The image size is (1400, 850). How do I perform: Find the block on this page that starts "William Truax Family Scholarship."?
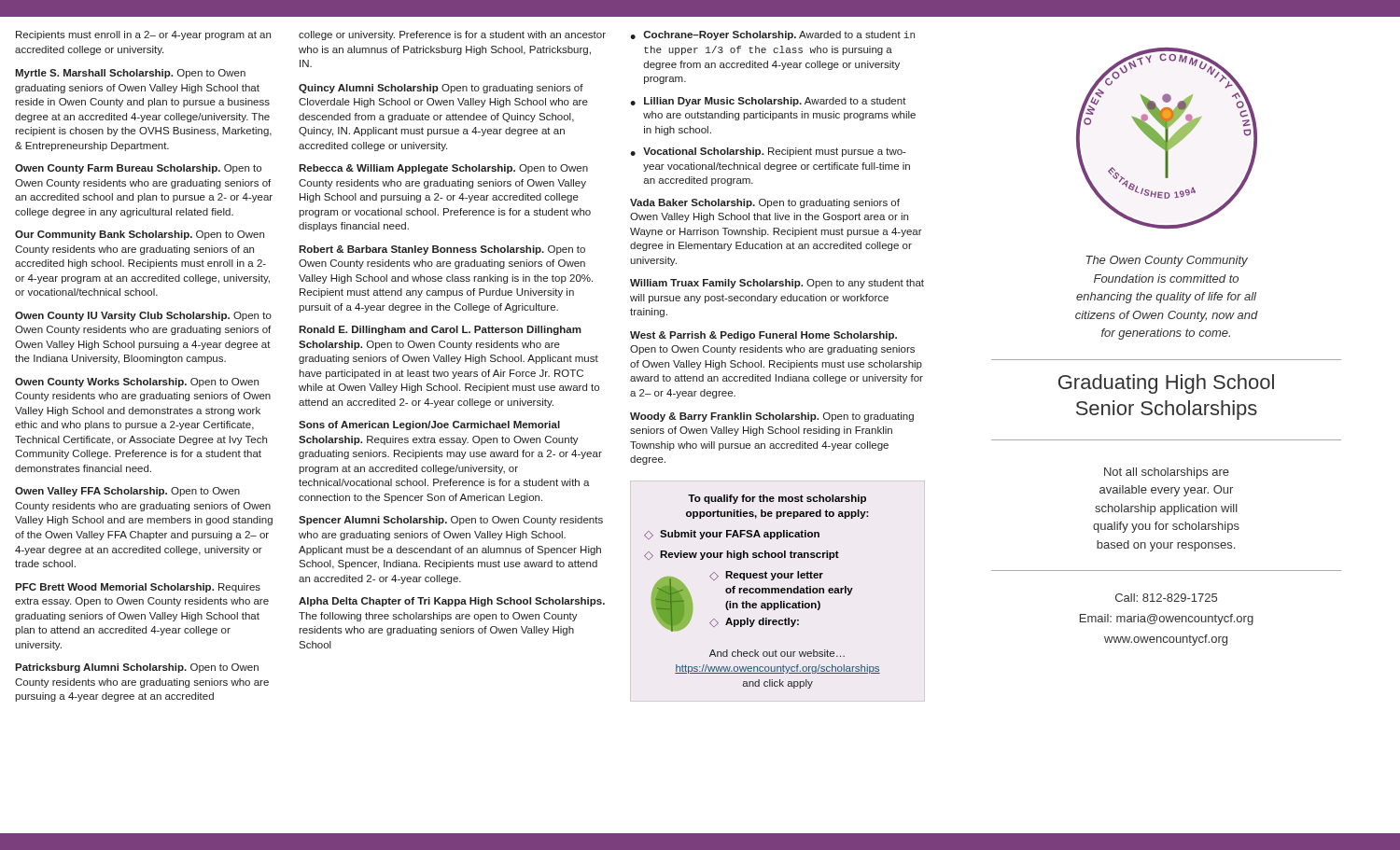tap(777, 298)
